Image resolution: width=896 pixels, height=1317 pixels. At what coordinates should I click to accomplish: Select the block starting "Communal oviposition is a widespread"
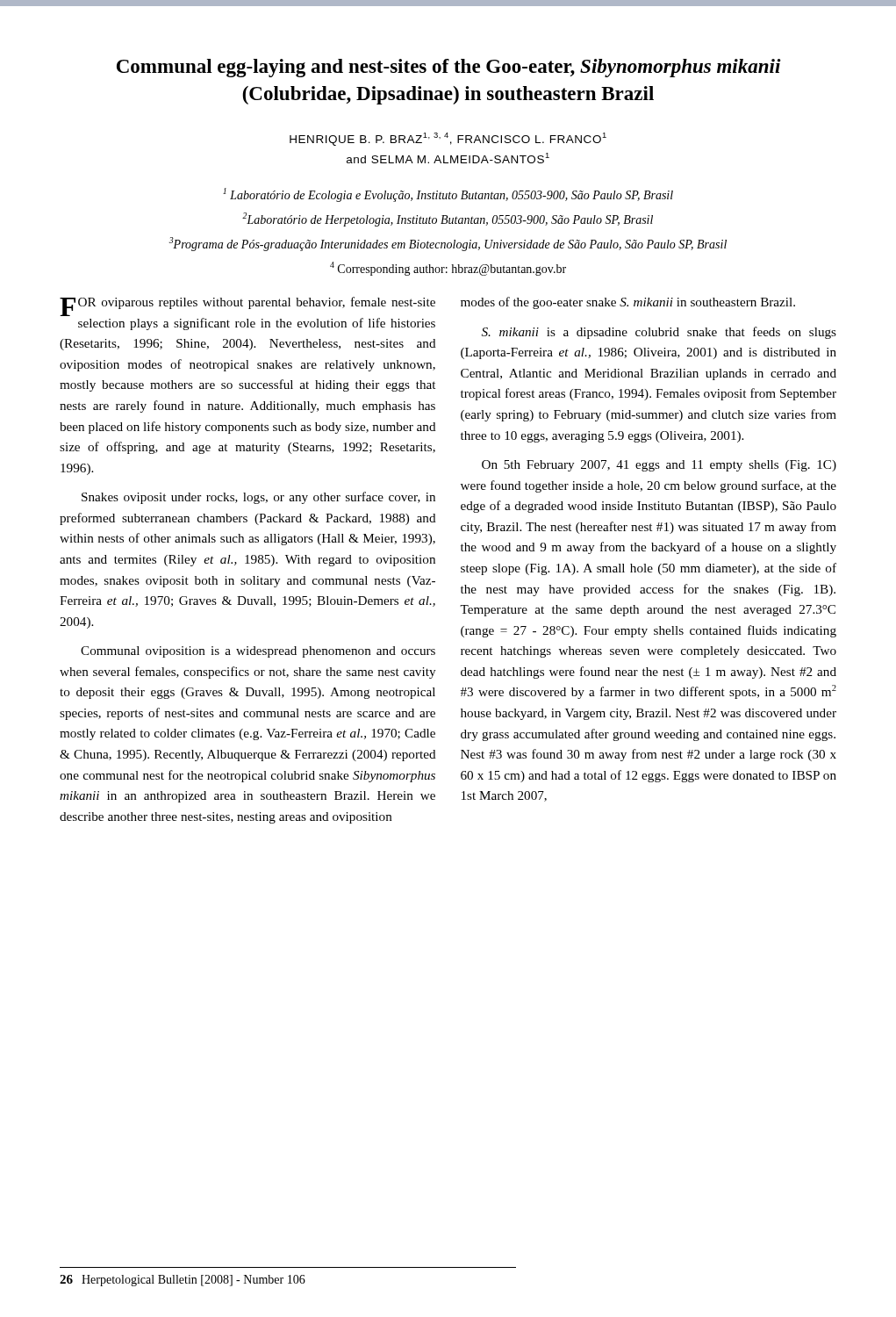(x=248, y=733)
